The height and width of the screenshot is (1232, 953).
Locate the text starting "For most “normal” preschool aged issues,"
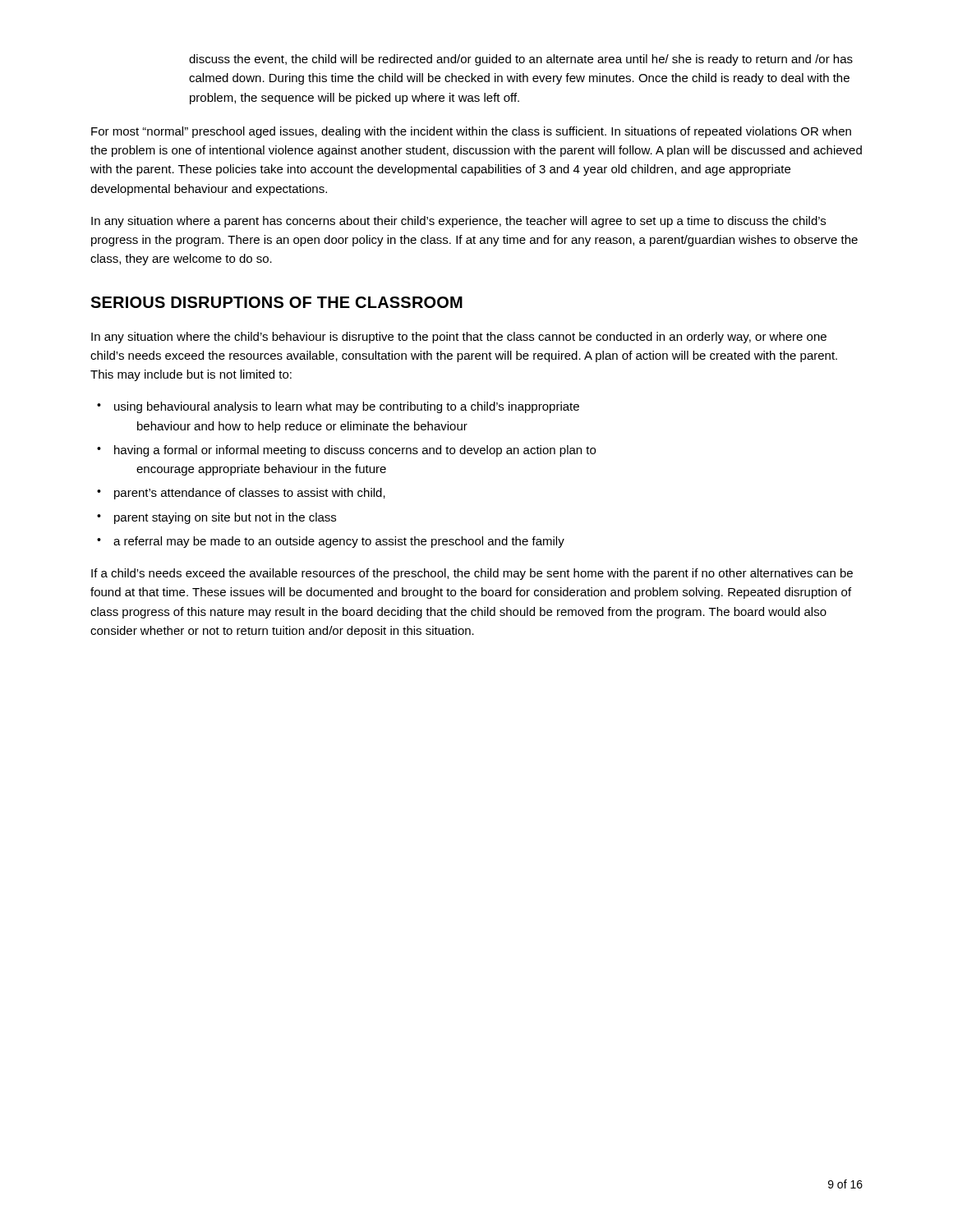pyautogui.click(x=476, y=159)
